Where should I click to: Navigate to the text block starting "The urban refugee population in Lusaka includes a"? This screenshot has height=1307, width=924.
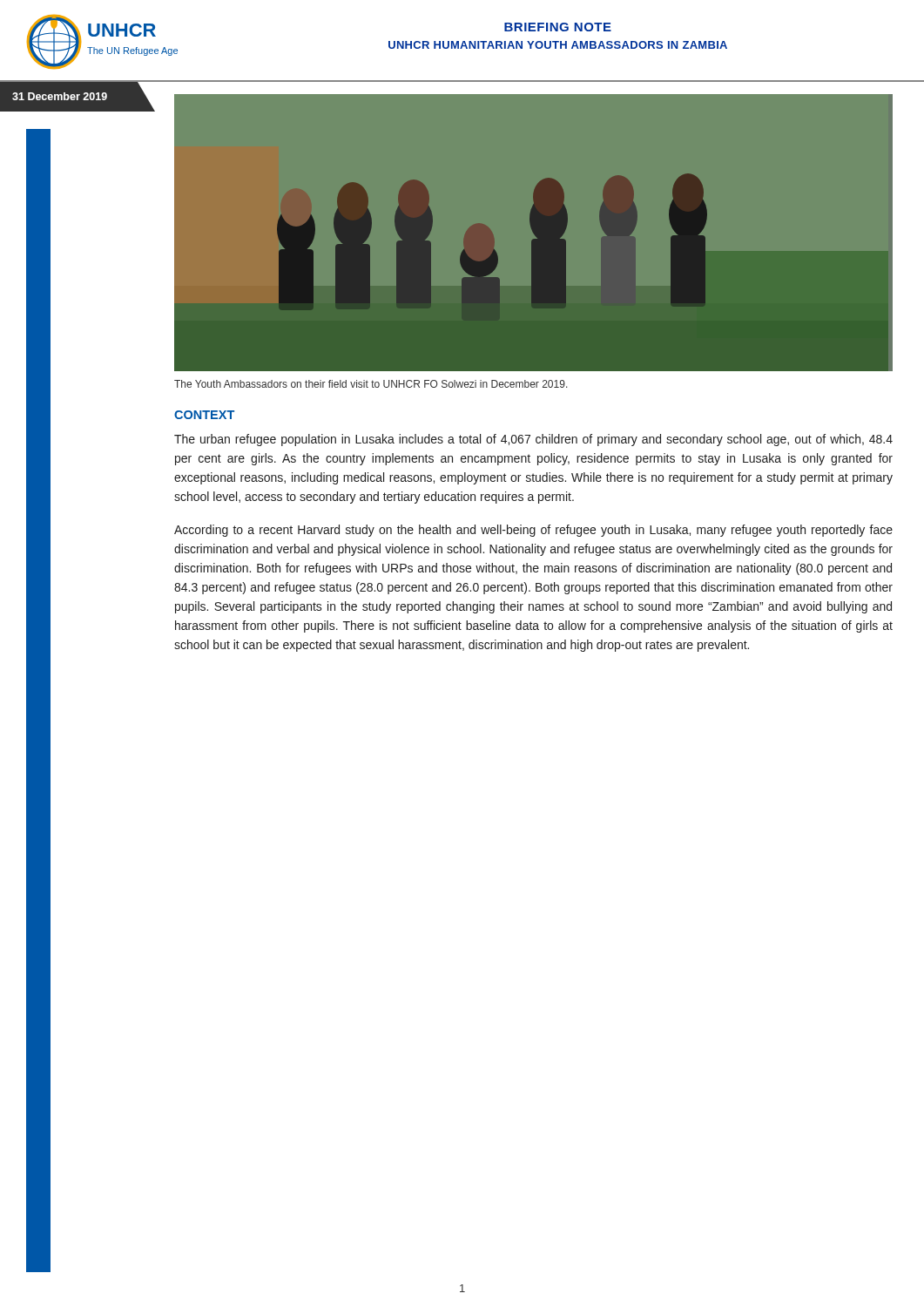pyautogui.click(x=533, y=468)
